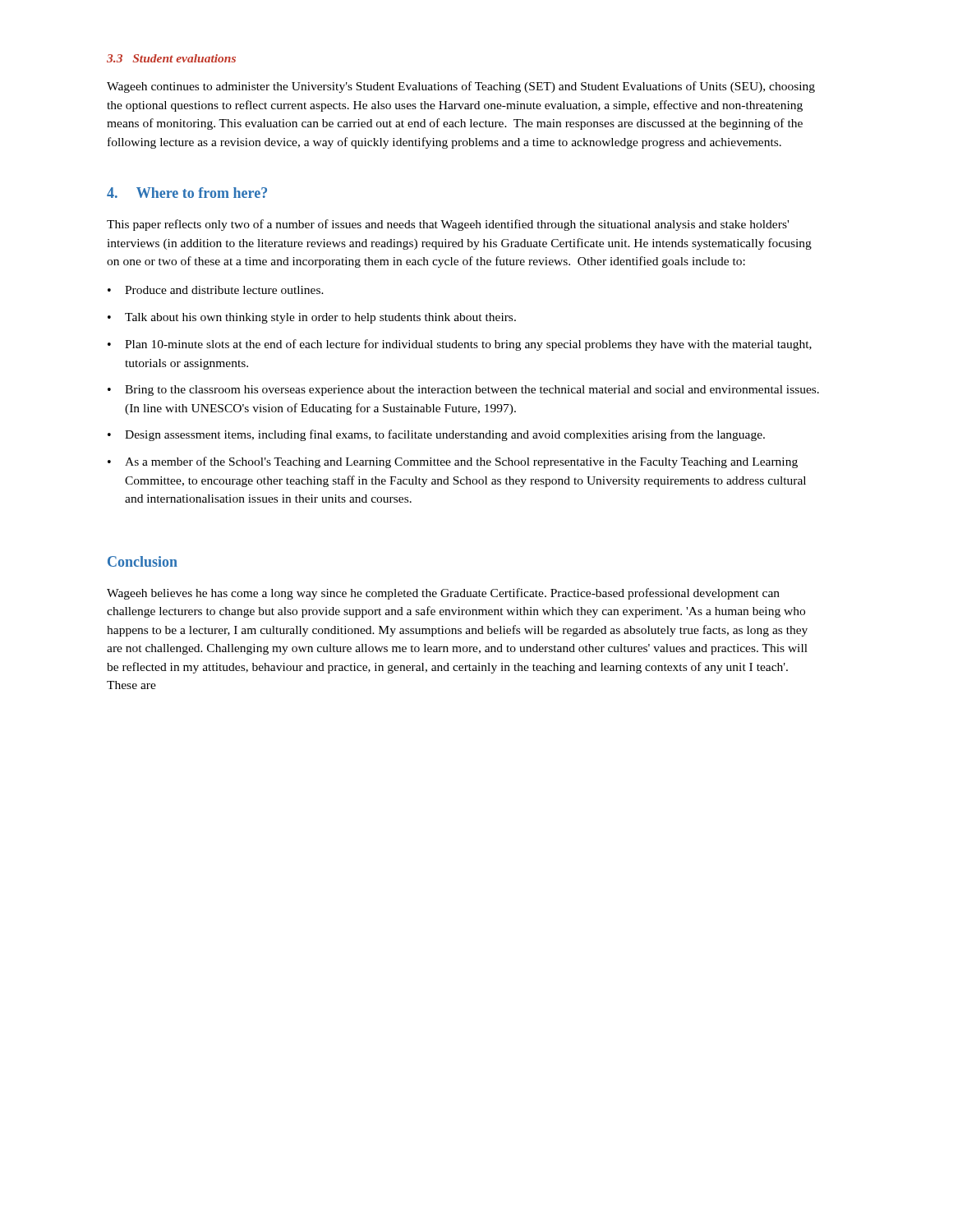This screenshot has height=1232, width=953.
Task: Click on the passage starting "3.3 Student evaluations"
Action: [x=171, y=58]
